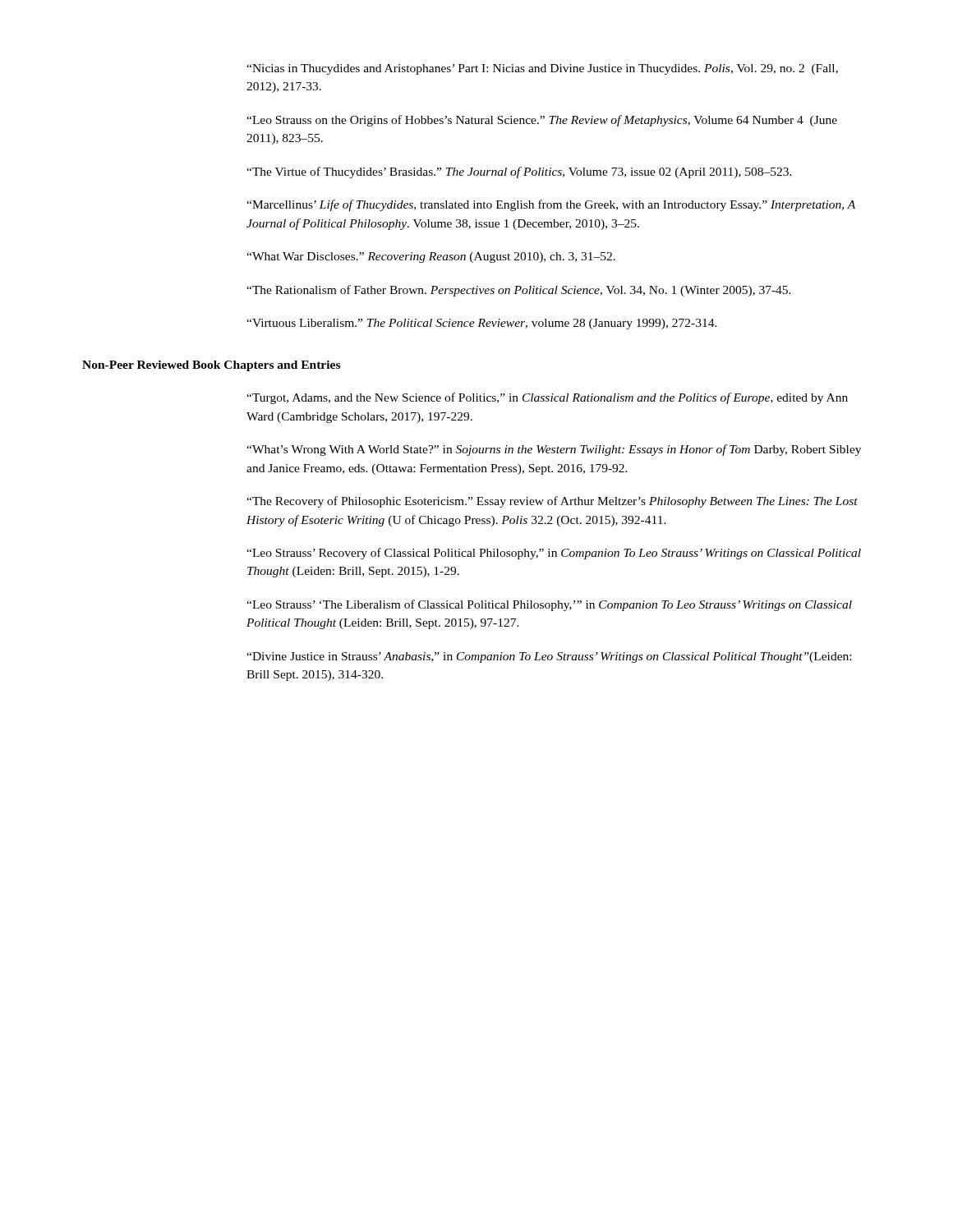
Task: Navigate to the block starting "“The Rationalism of Father Brown. Perspectives on"
Action: click(519, 289)
